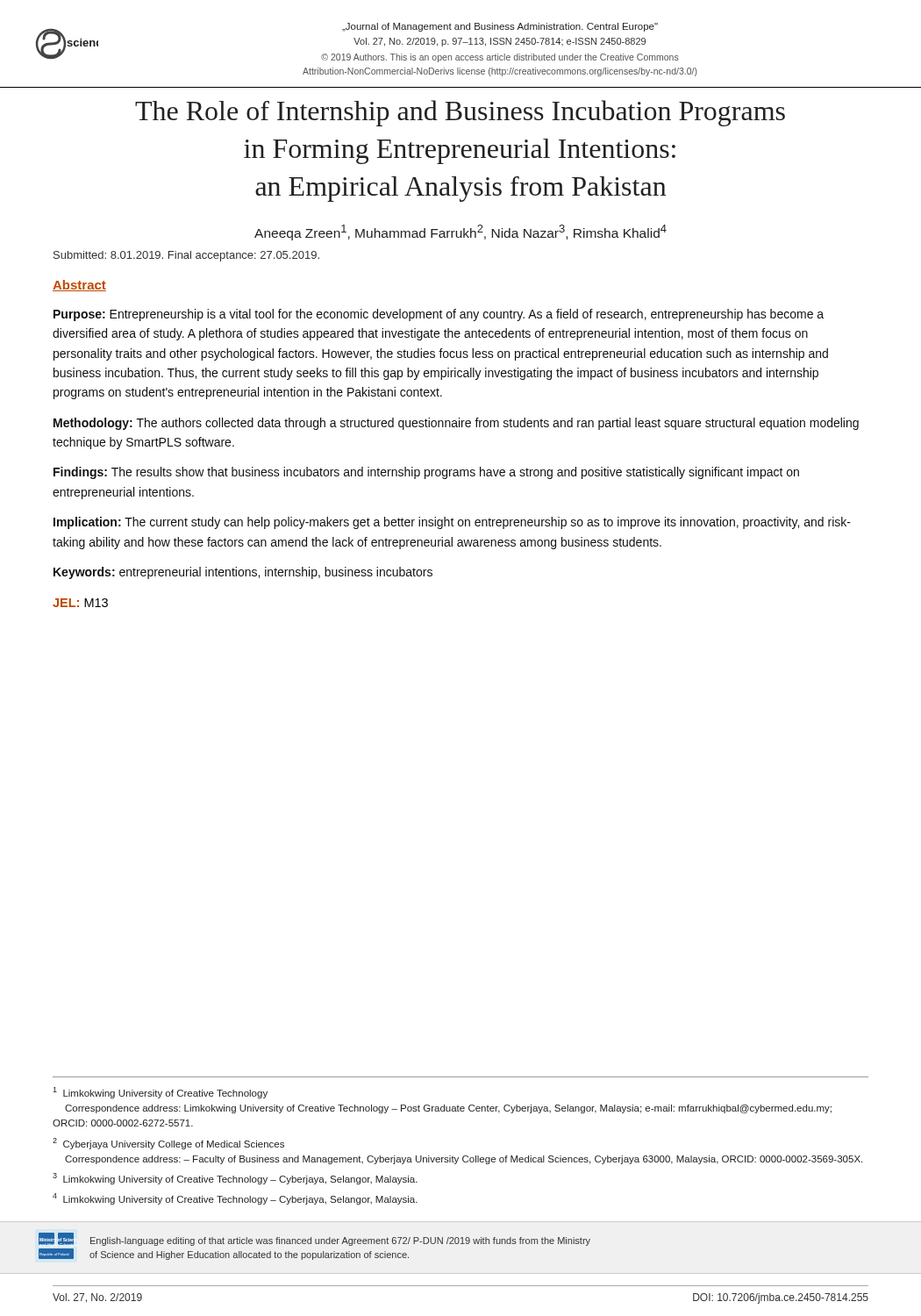
Task: Click the passage that begins "Aneeqa Zreen1, Muhammad Farrukh2, Nida Nazar3, Rimsha"
Action: tap(460, 231)
